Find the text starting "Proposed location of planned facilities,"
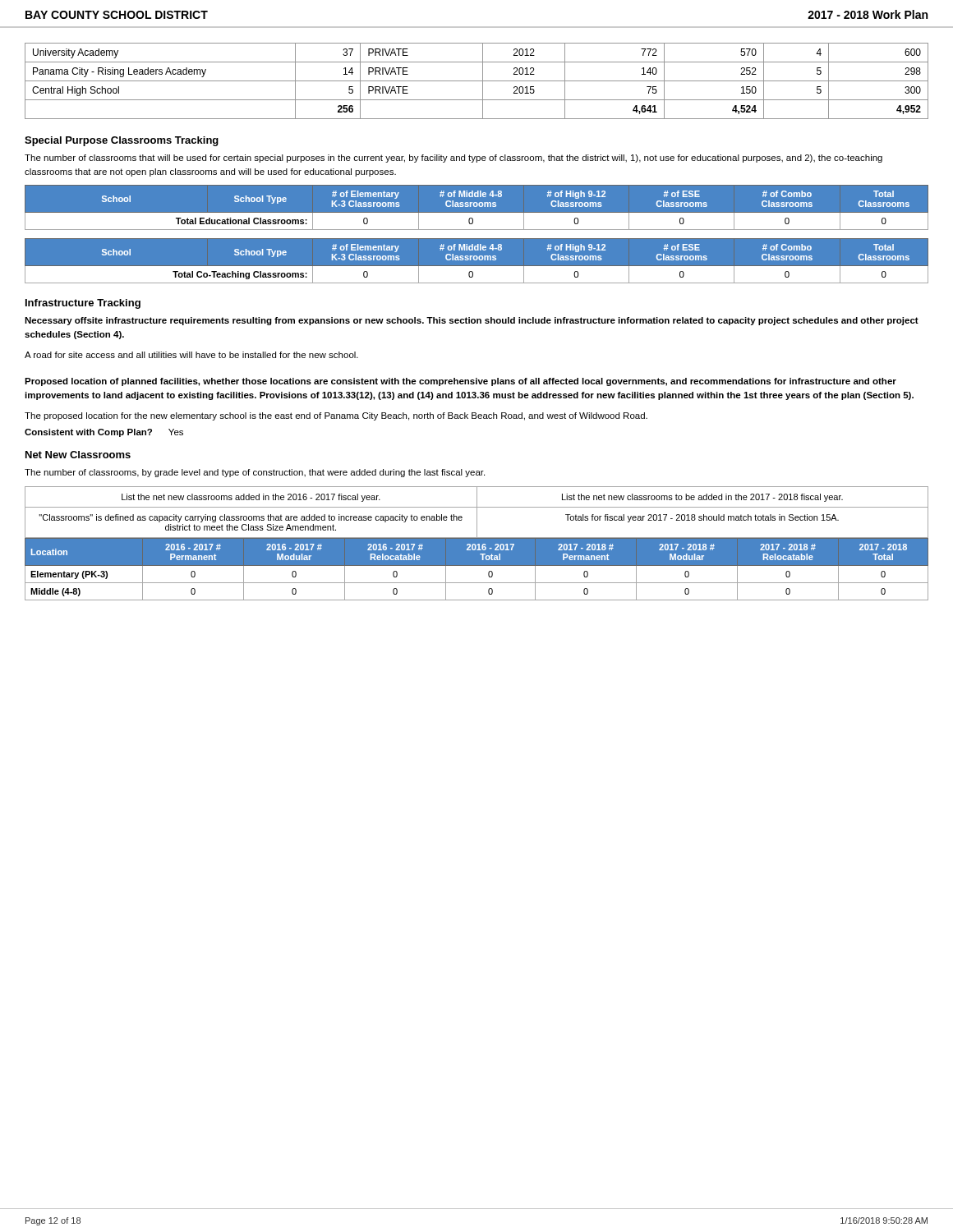 point(469,388)
